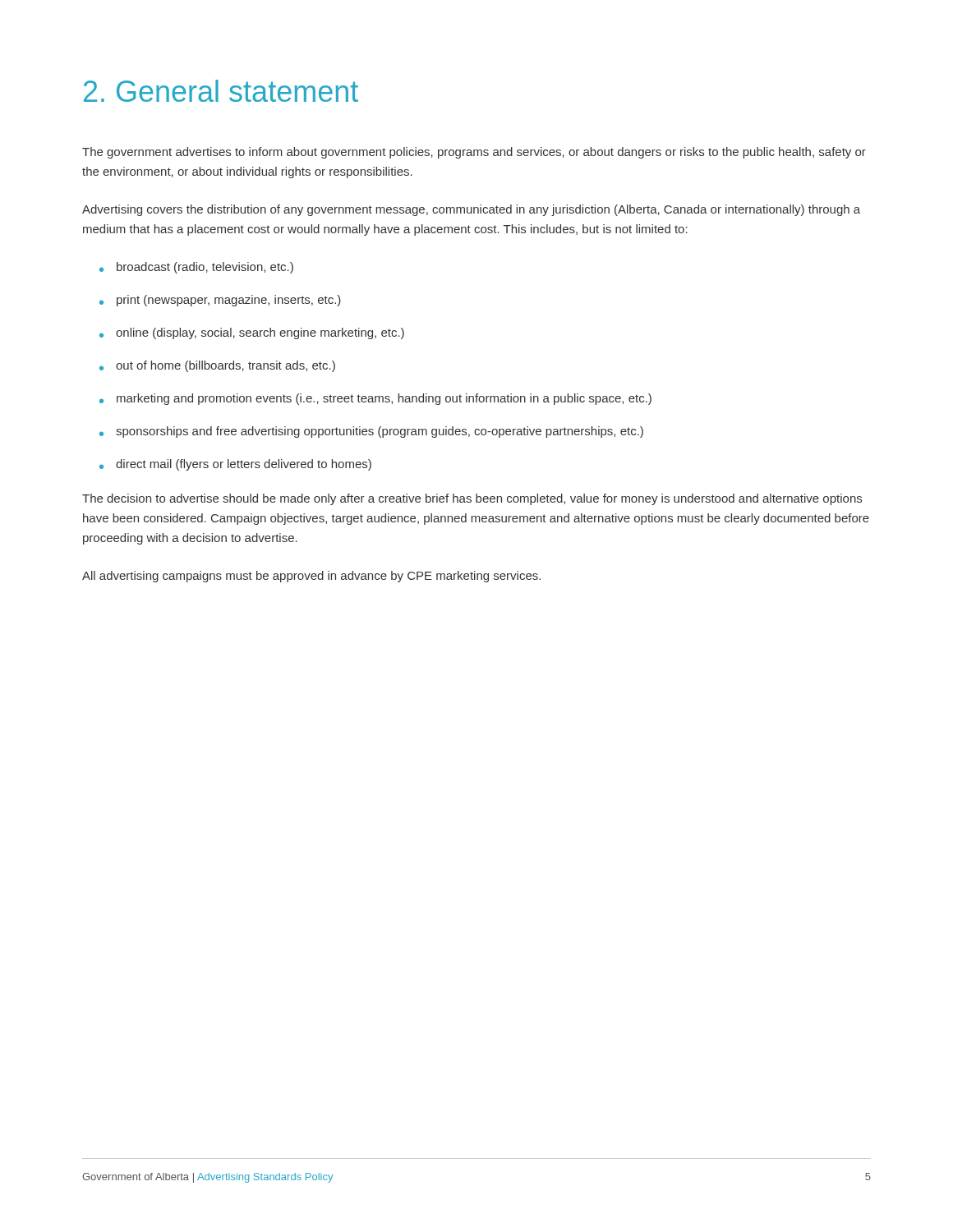Locate the text block that reads "The government advertises to inform about government"

pos(476,162)
